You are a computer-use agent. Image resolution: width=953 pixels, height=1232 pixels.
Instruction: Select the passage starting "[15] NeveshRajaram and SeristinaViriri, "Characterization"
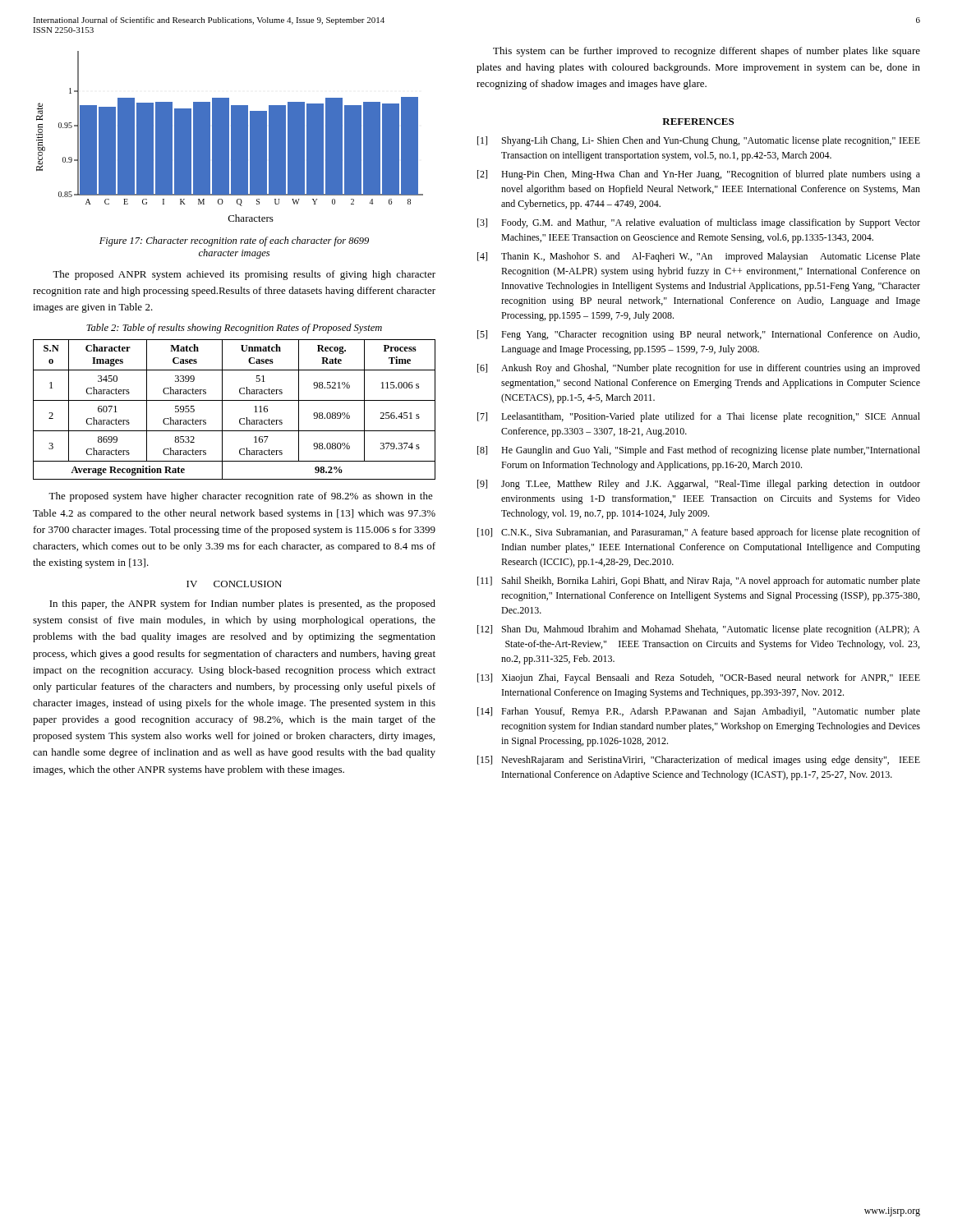698,767
